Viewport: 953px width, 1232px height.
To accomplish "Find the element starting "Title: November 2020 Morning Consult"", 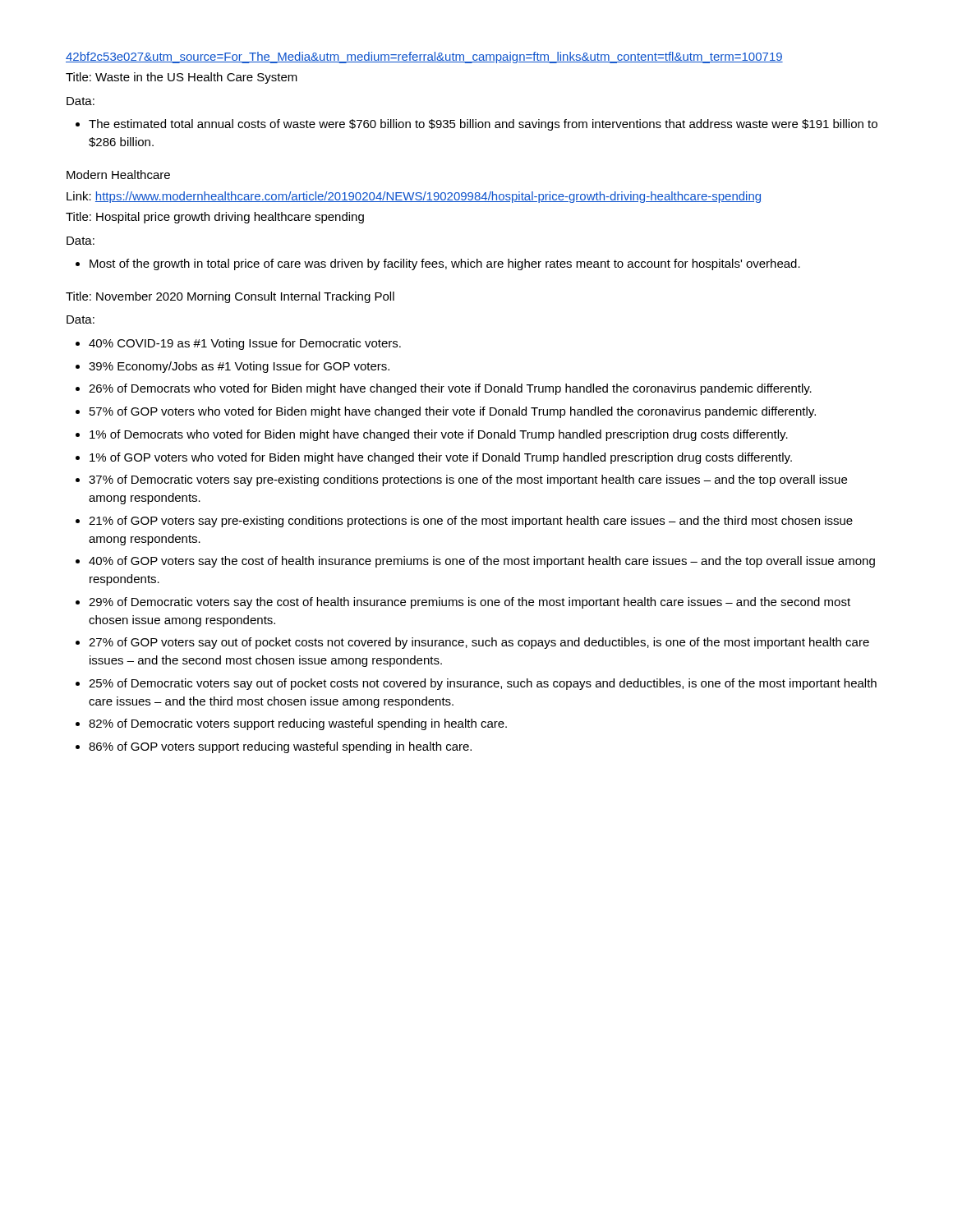I will [230, 296].
